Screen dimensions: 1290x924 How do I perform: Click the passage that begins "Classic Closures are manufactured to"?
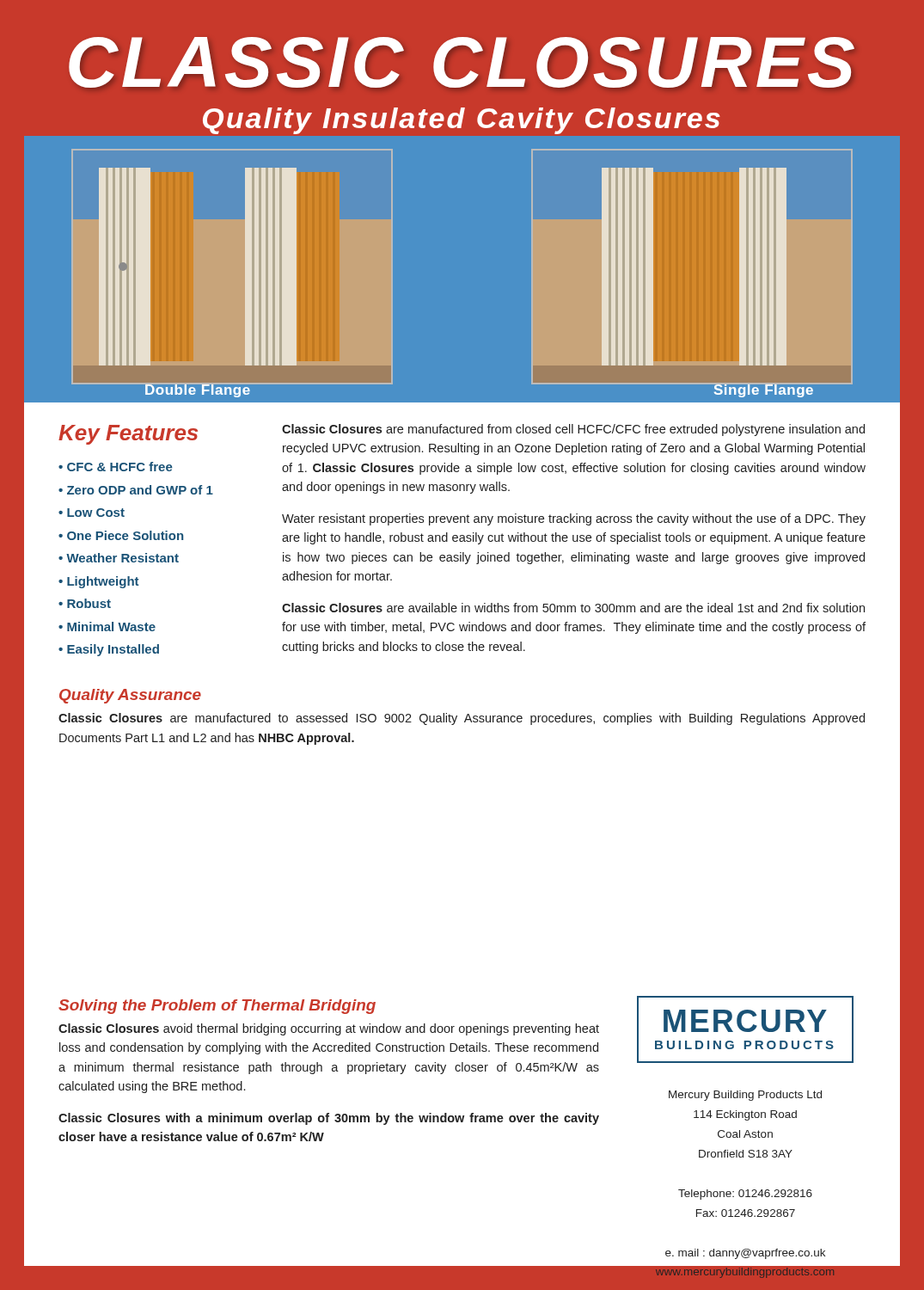[x=462, y=728]
